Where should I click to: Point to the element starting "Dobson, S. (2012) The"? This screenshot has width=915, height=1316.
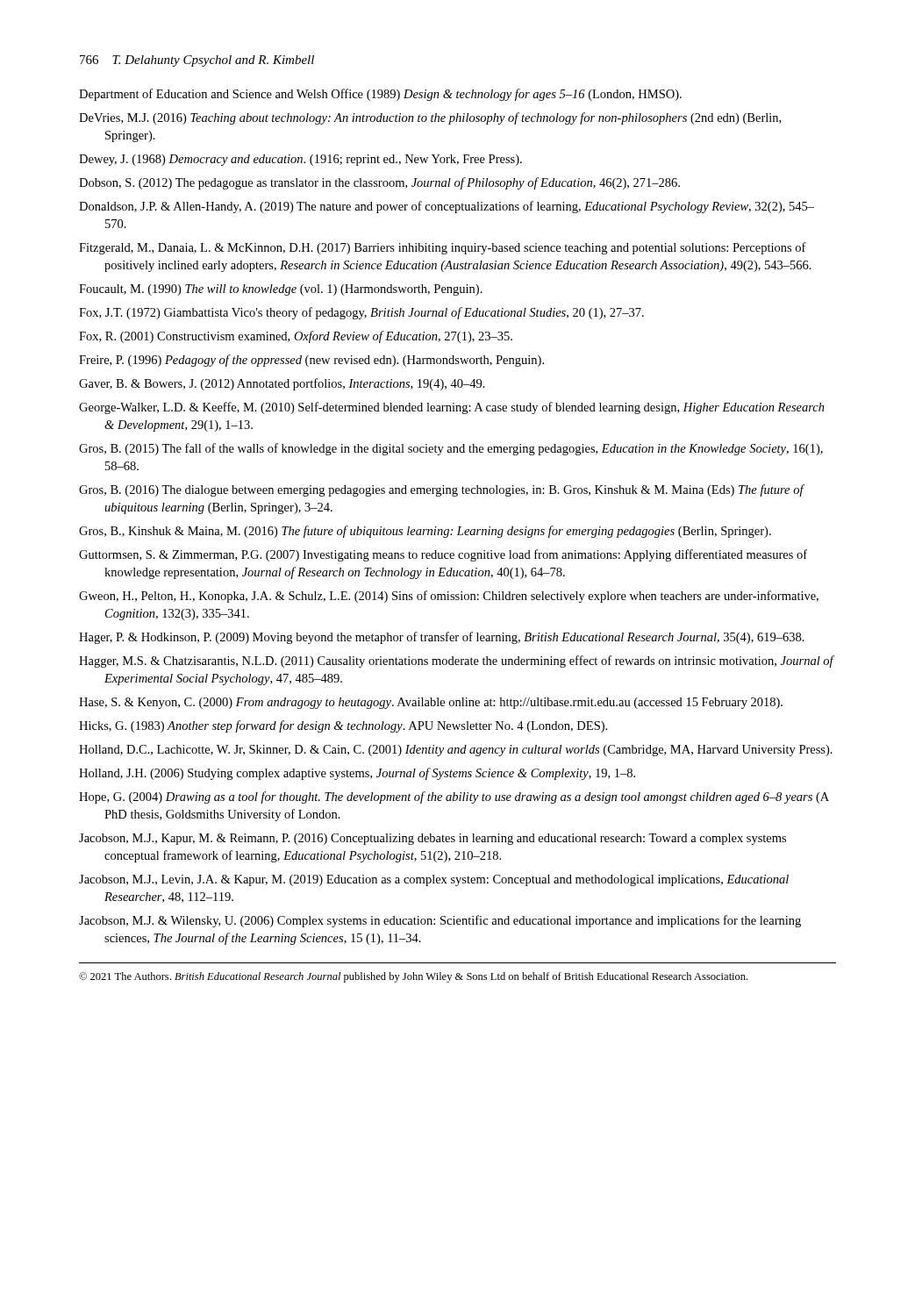coord(380,182)
